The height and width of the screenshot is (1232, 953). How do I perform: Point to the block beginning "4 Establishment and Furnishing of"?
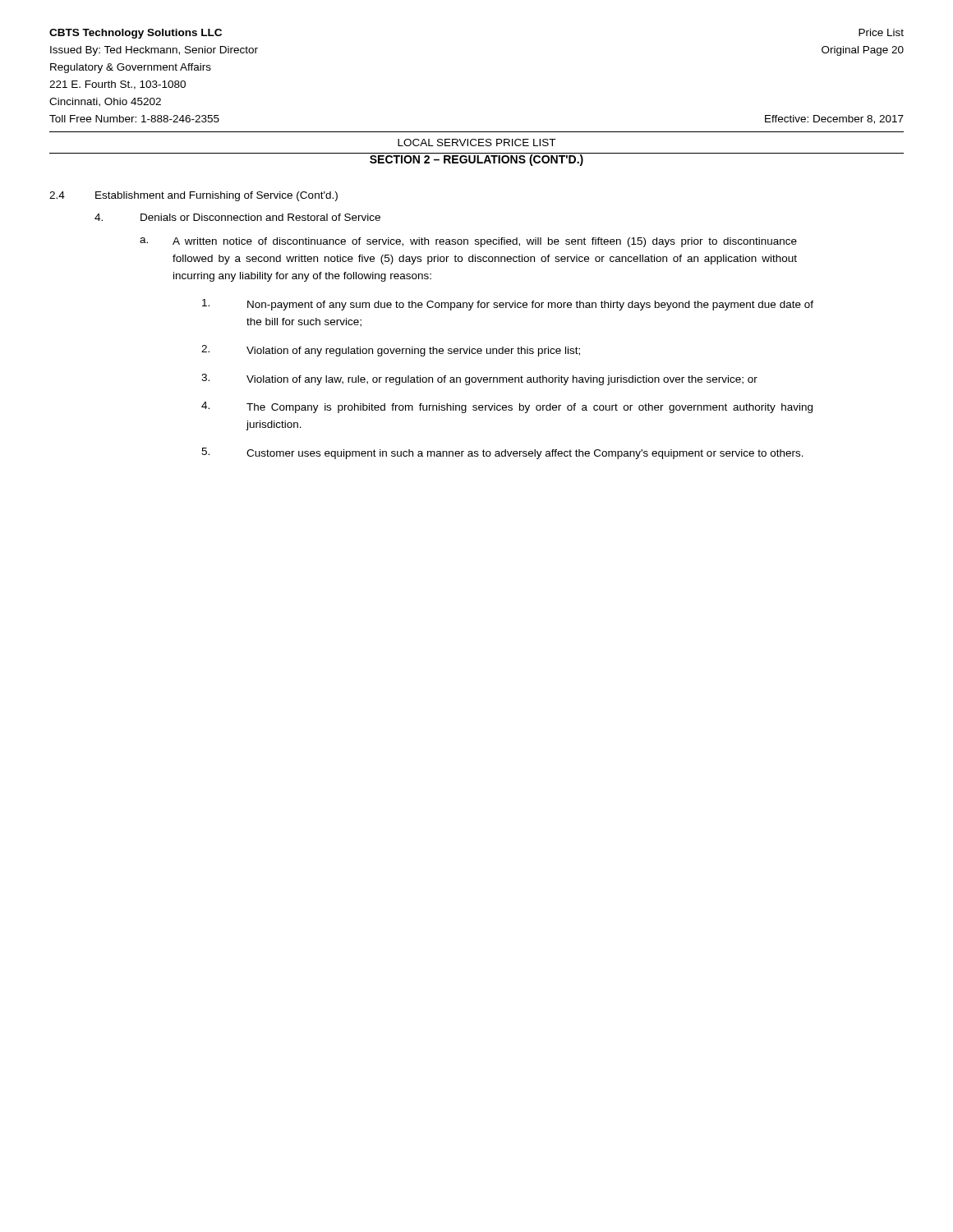click(x=194, y=195)
